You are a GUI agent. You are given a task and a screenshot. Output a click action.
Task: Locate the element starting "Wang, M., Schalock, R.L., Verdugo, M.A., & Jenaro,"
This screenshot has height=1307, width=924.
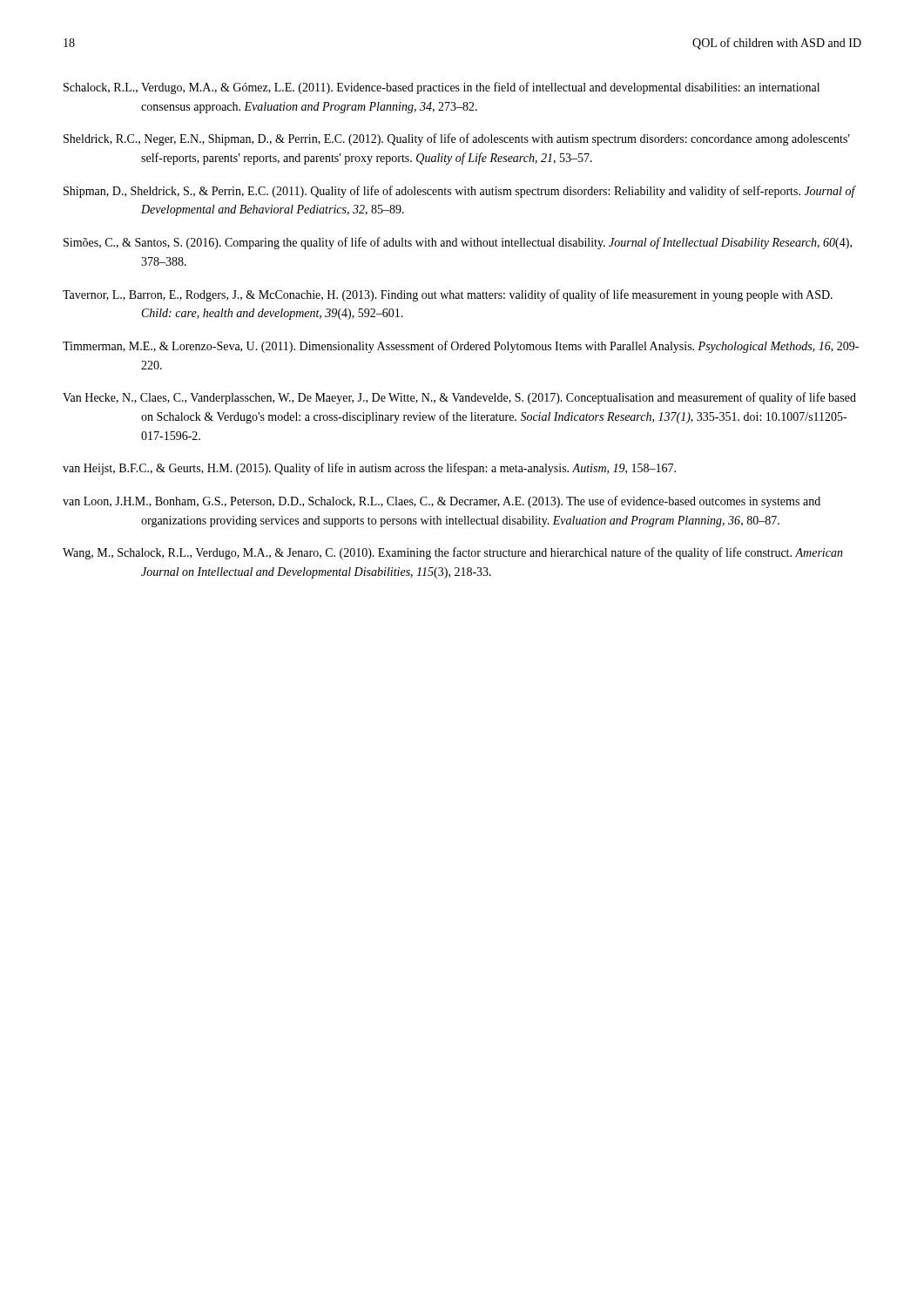pos(453,563)
